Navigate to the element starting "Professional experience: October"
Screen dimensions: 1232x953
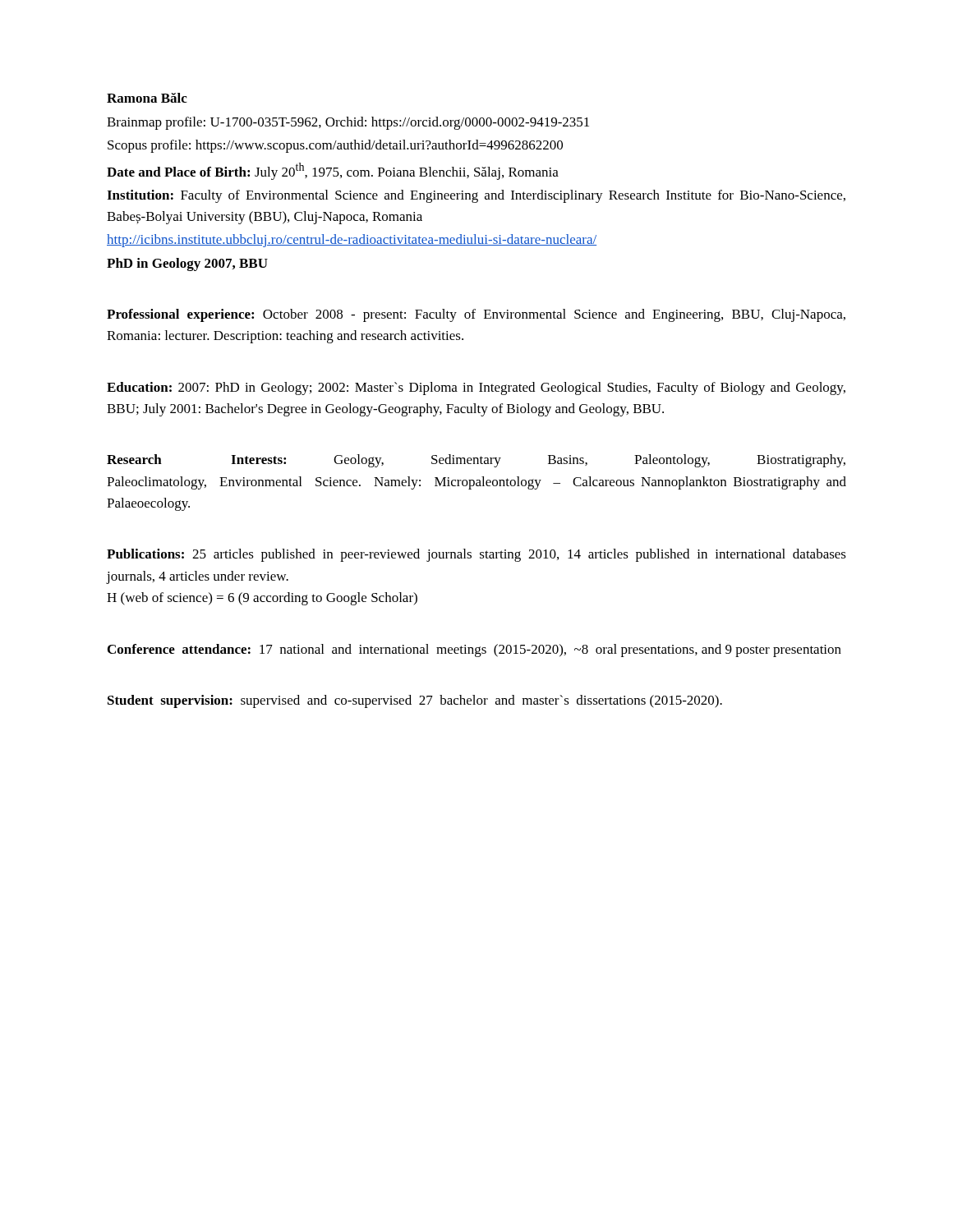pyautogui.click(x=476, y=325)
